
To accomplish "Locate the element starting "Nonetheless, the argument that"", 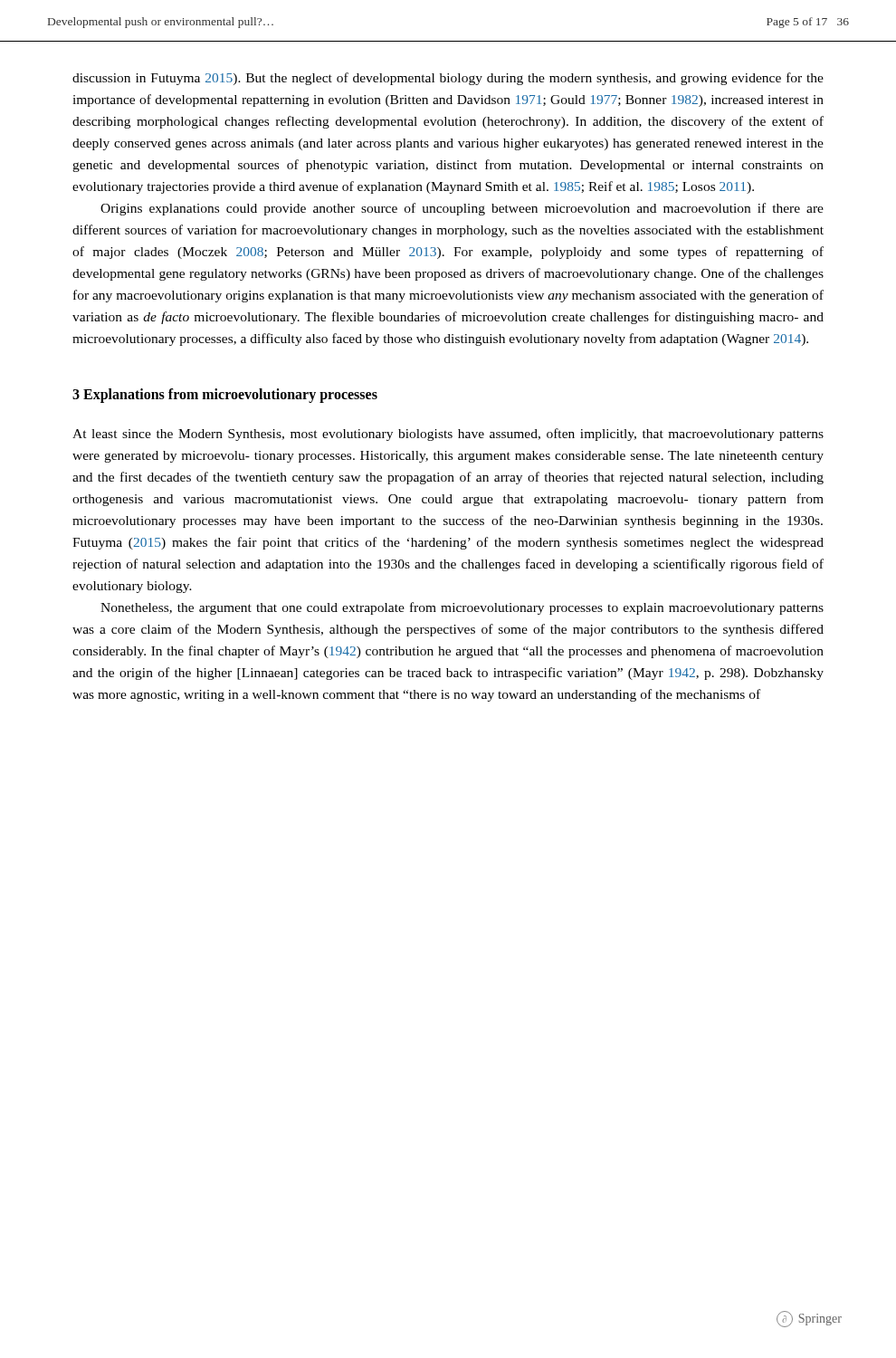I will [448, 651].
